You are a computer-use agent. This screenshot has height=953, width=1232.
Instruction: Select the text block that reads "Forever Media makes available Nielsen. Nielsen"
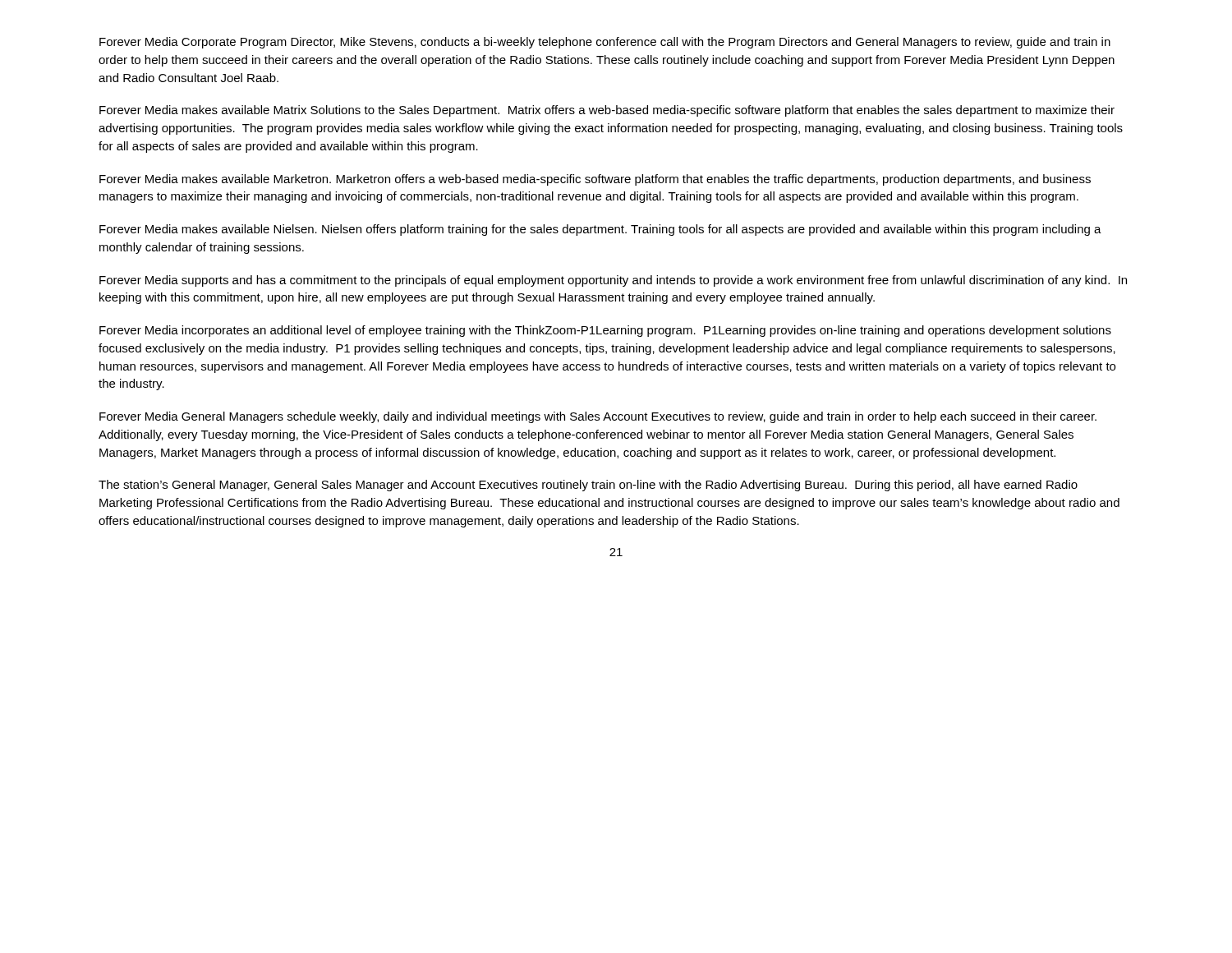point(600,238)
